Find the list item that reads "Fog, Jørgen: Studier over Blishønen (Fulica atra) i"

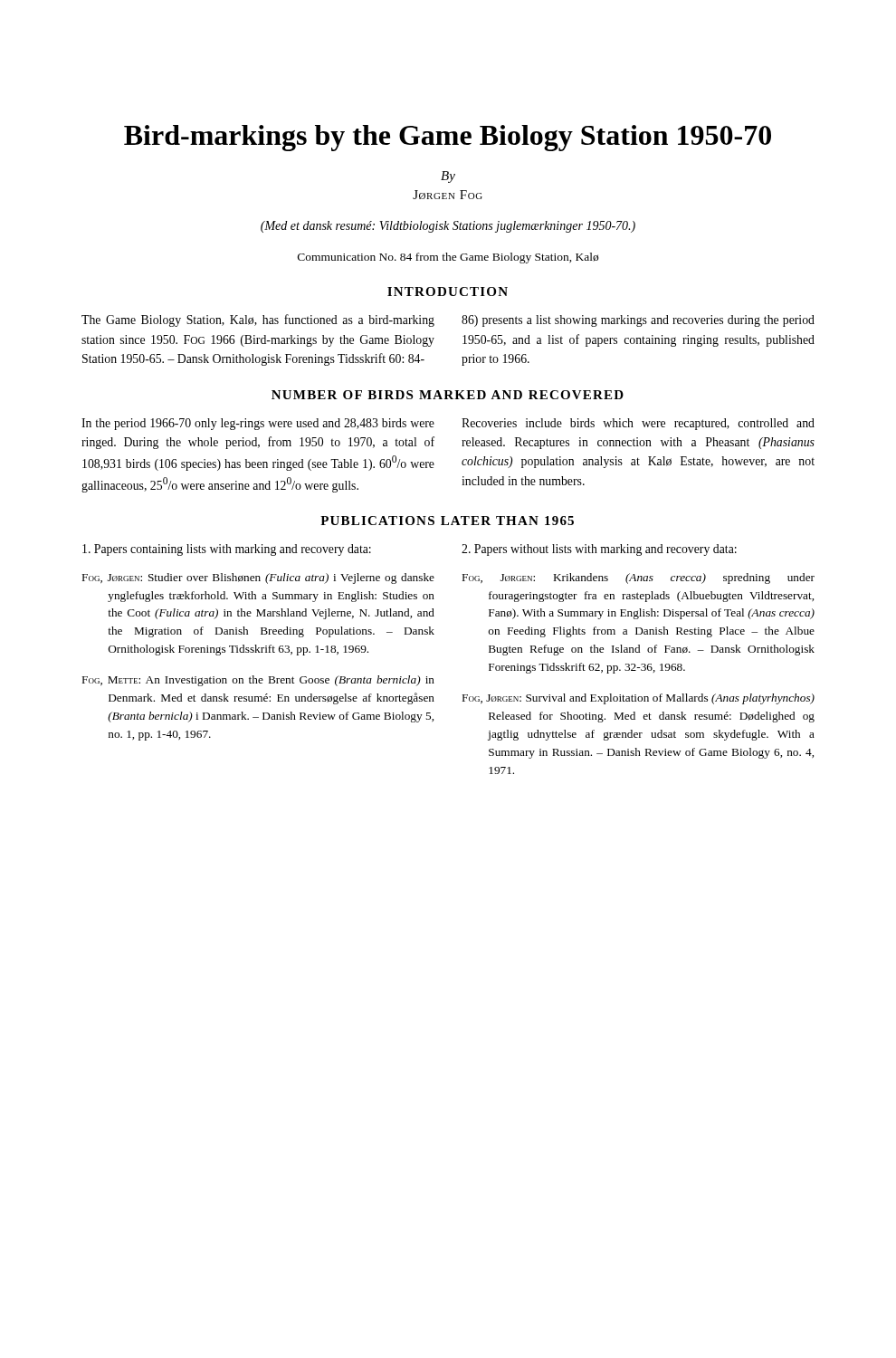[258, 613]
